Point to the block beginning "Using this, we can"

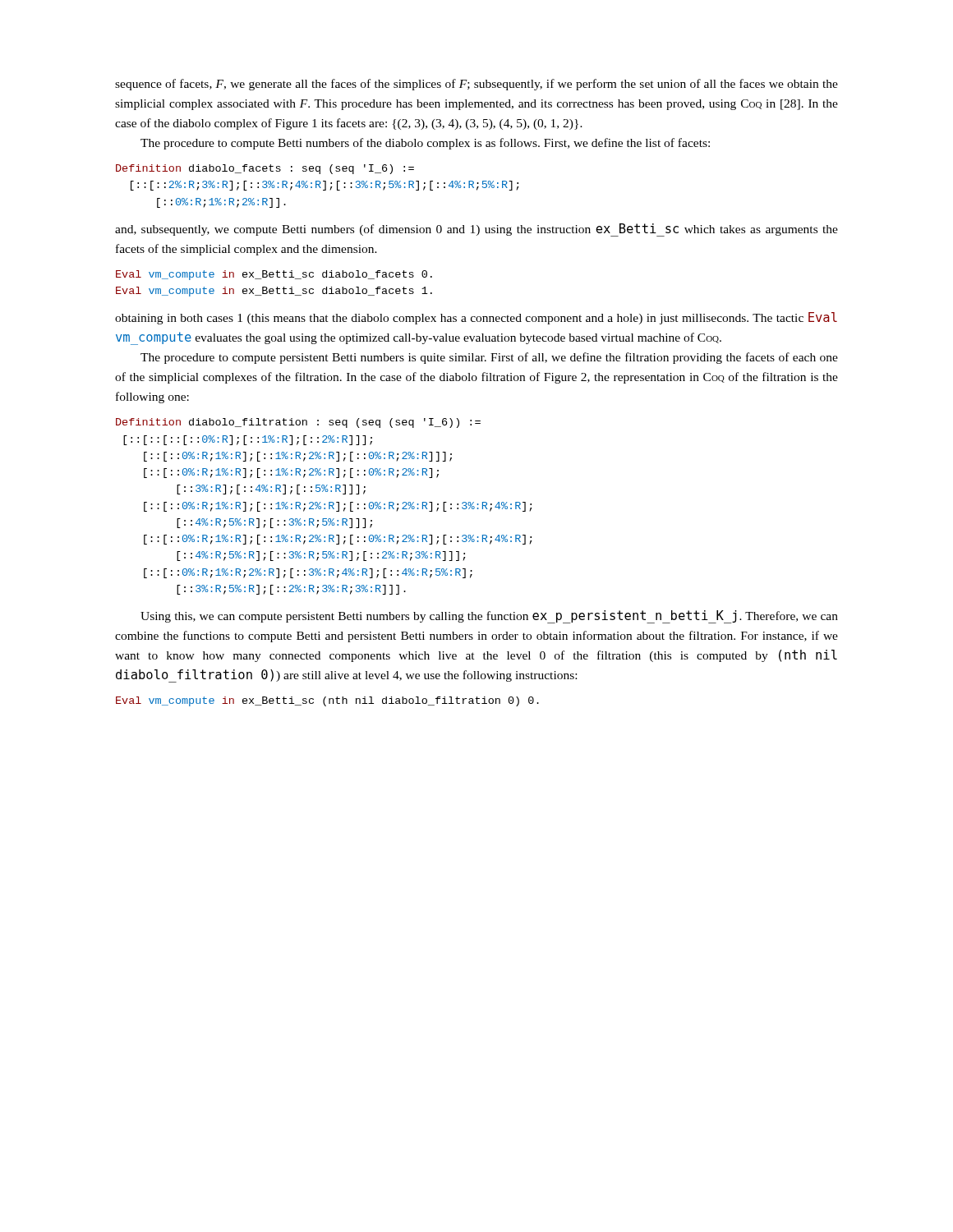click(x=476, y=646)
